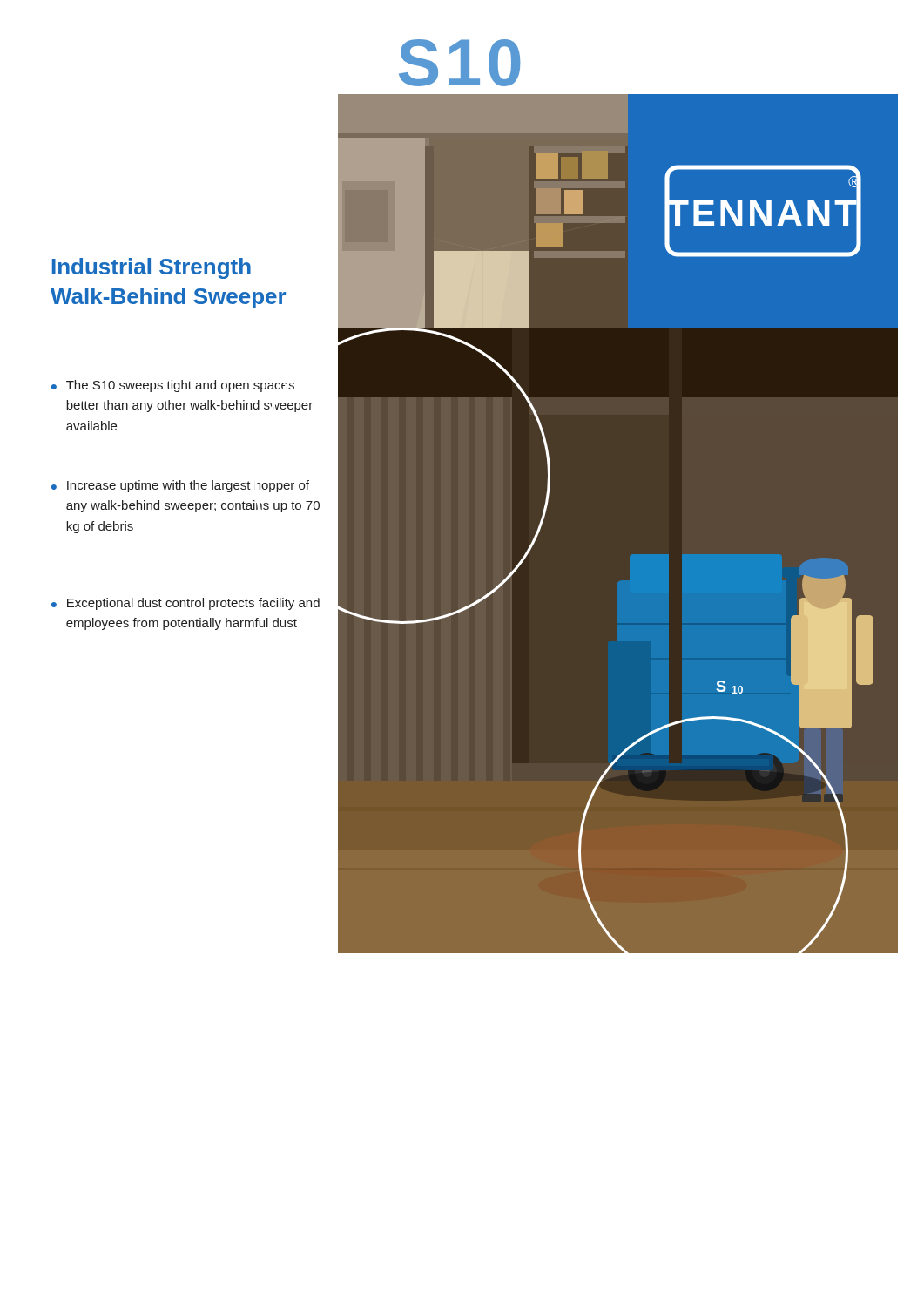Where is the passage that starts "• Increase uptime with the largest hopper of"?
This screenshot has width=924, height=1307.
tap(185, 505)
